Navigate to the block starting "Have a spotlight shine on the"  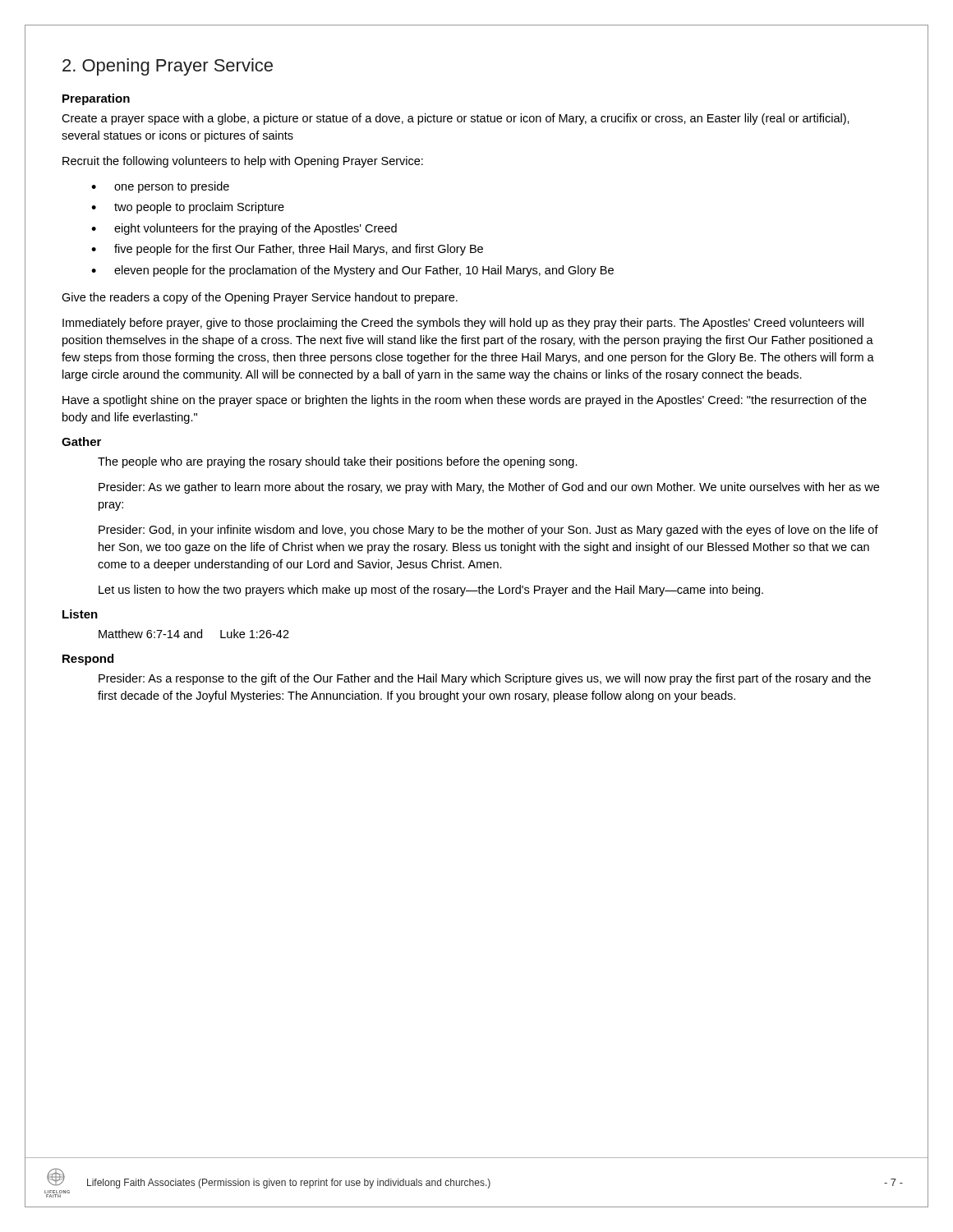click(x=476, y=409)
